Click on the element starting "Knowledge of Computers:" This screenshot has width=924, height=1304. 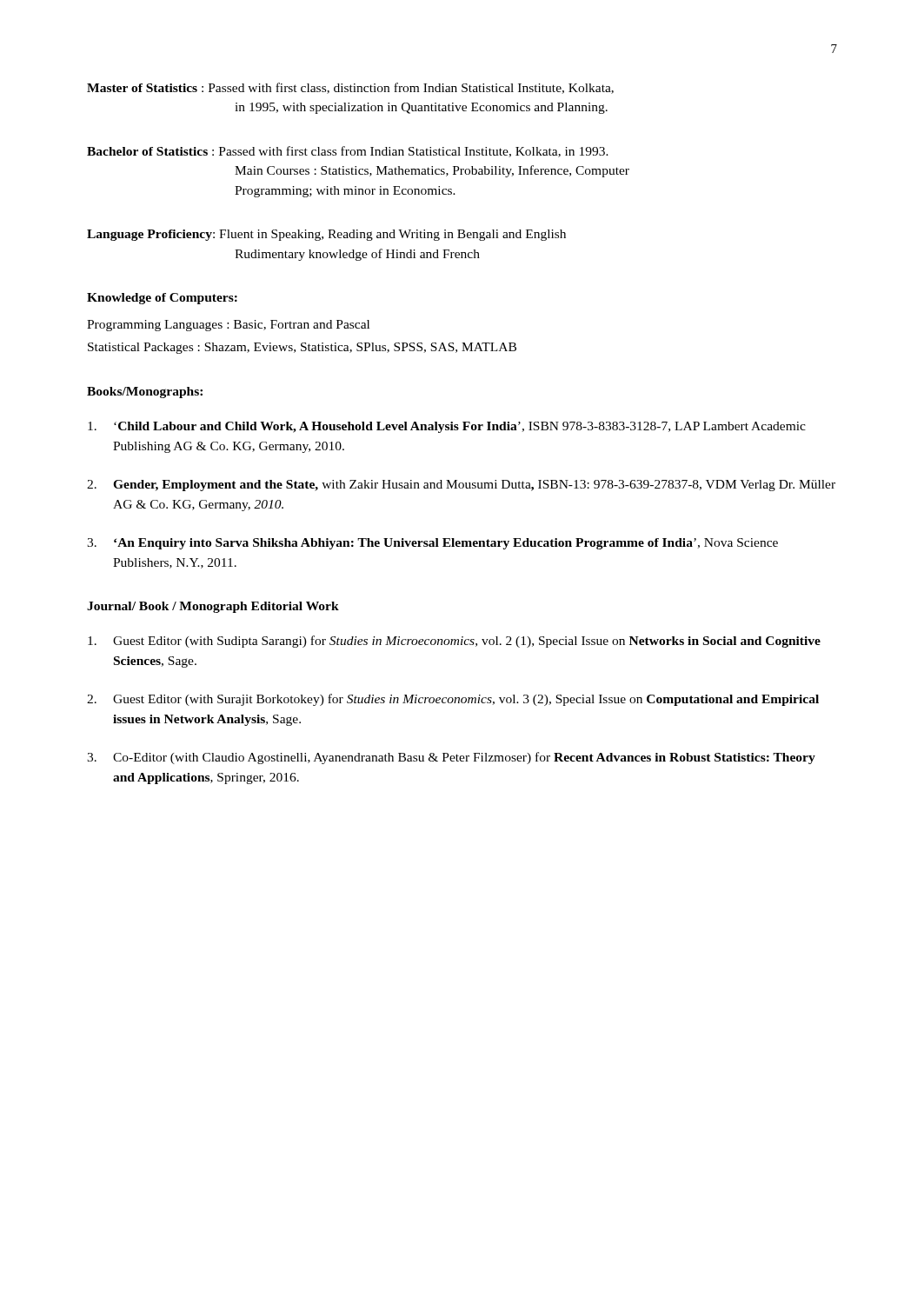point(162,299)
